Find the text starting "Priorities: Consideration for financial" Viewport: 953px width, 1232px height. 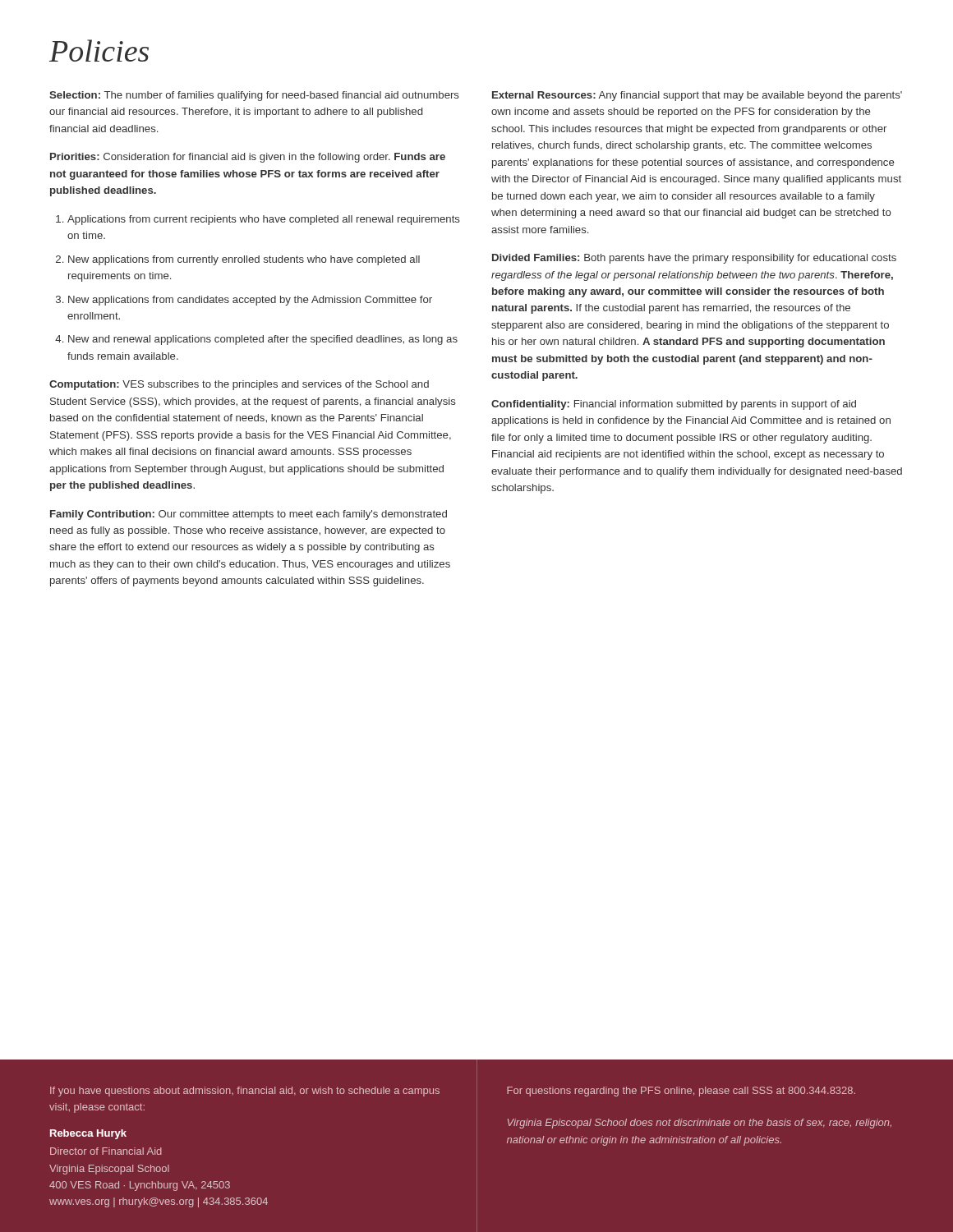(255, 174)
